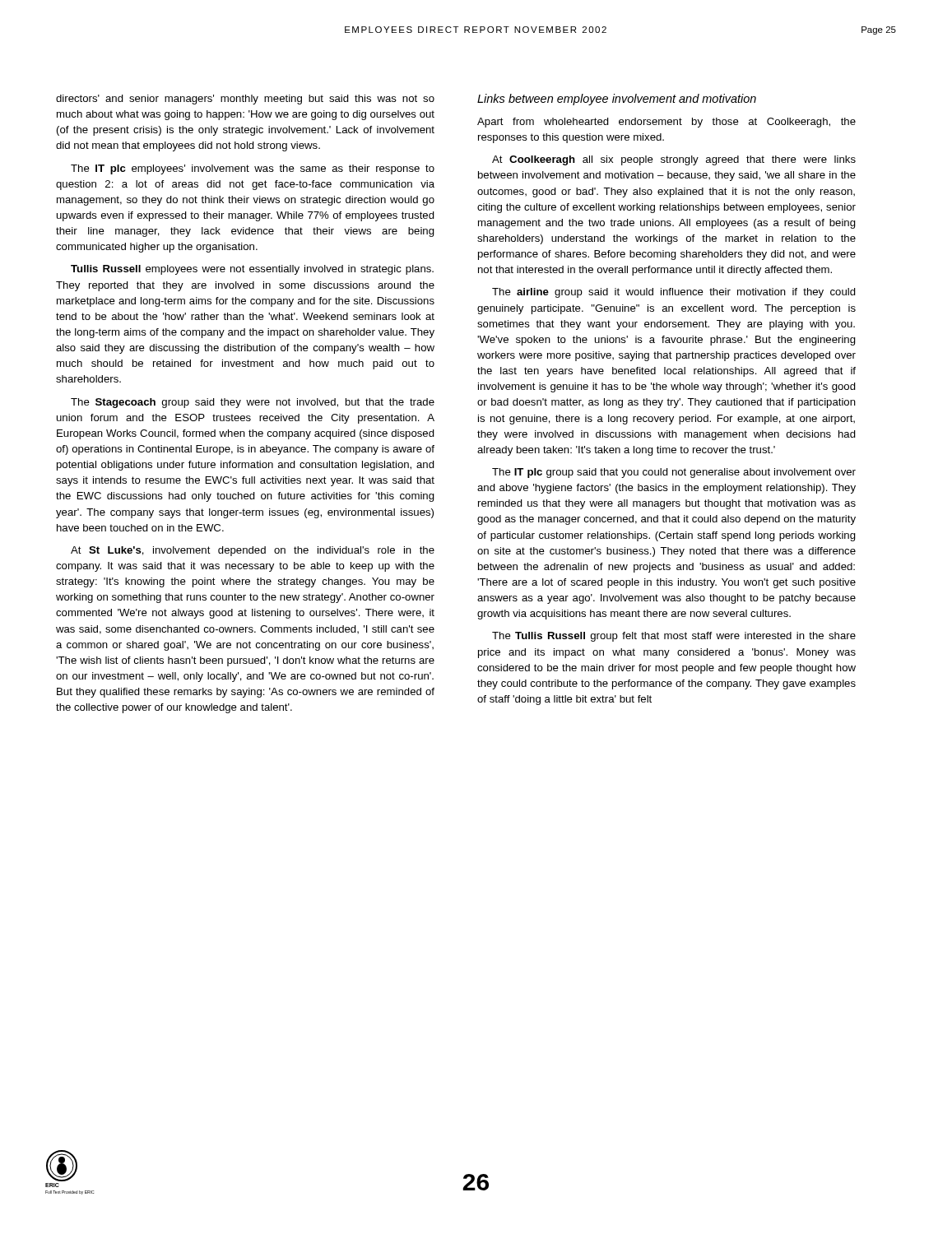Select the text block containing "The Tullis Russell group felt"
Viewport: 952px width, 1234px height.
click(x=666, y=667)
